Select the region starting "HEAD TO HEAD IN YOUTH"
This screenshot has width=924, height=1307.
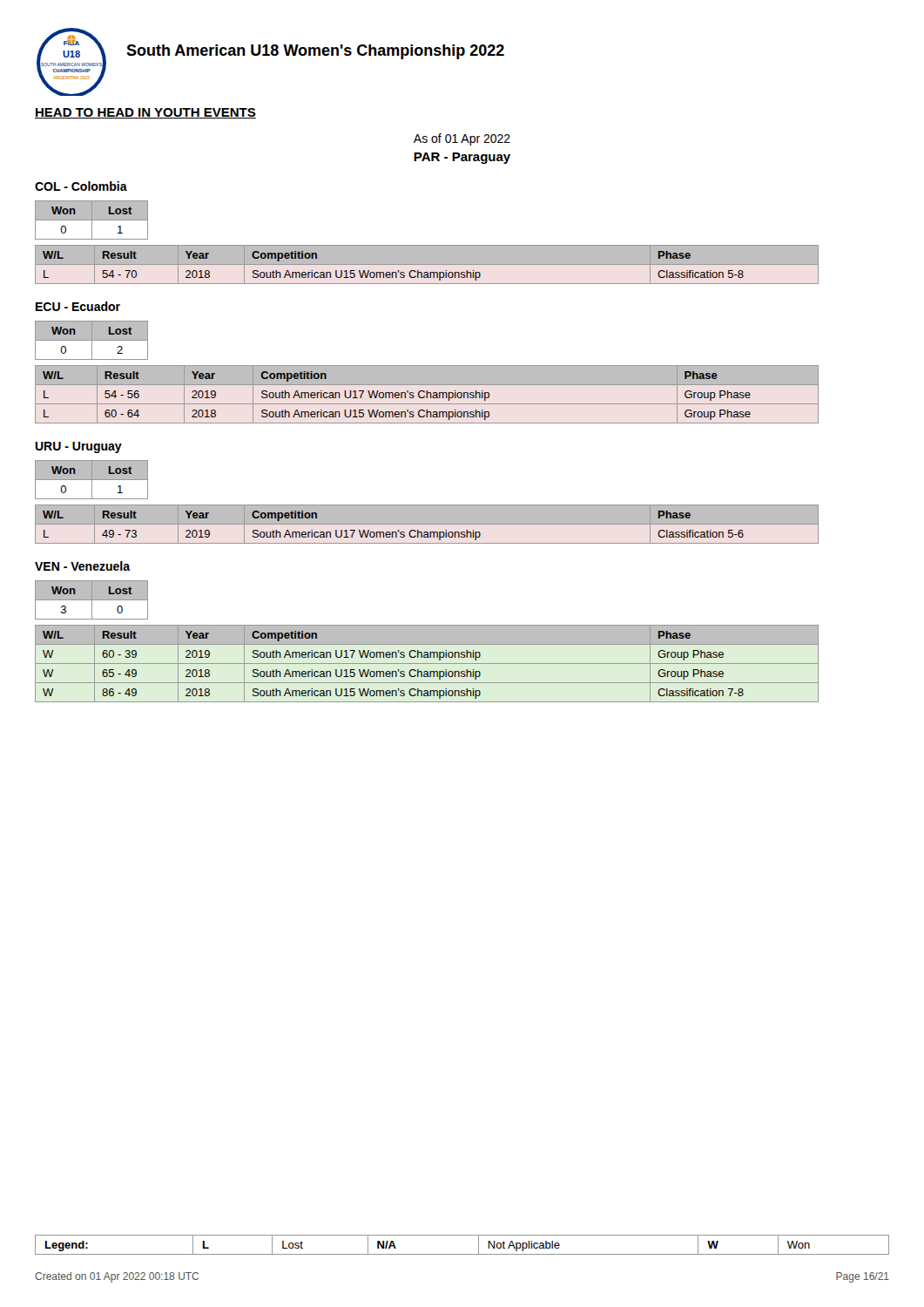(145, 112)
